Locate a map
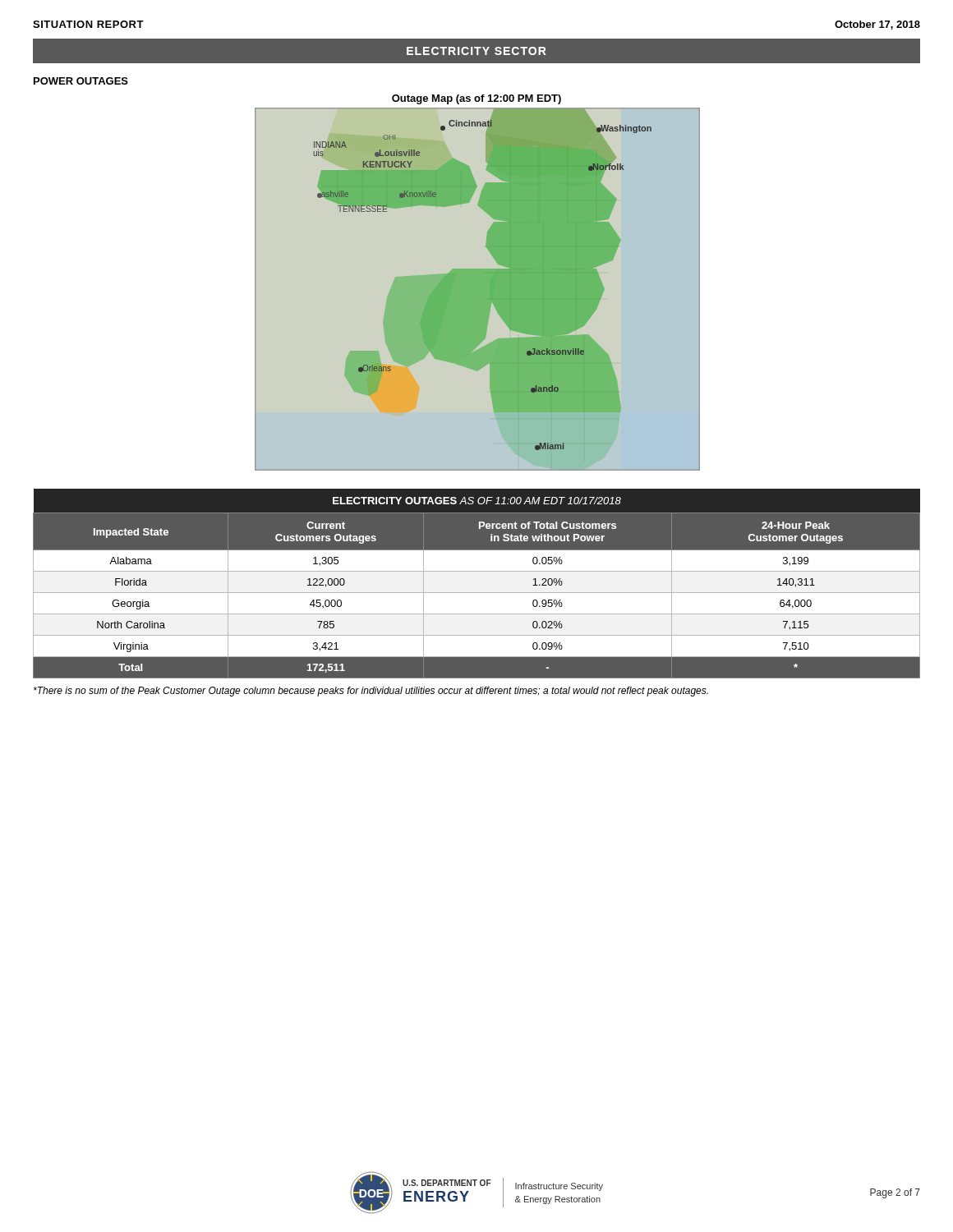Viewport: 953px width, 1232px height. click(x=476, y=289)
